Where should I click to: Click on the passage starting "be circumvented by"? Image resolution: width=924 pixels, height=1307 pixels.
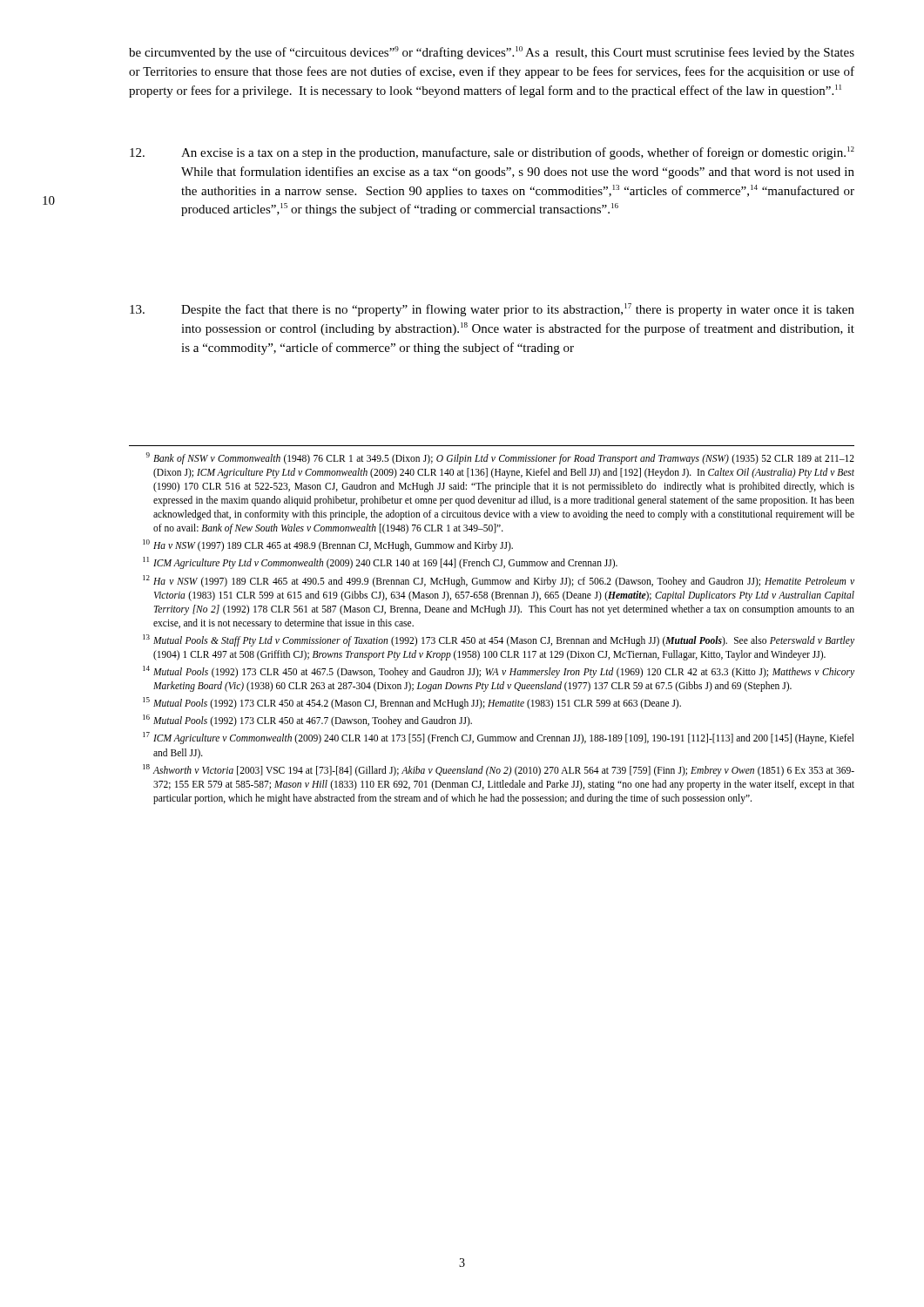(x=492, y=71)
